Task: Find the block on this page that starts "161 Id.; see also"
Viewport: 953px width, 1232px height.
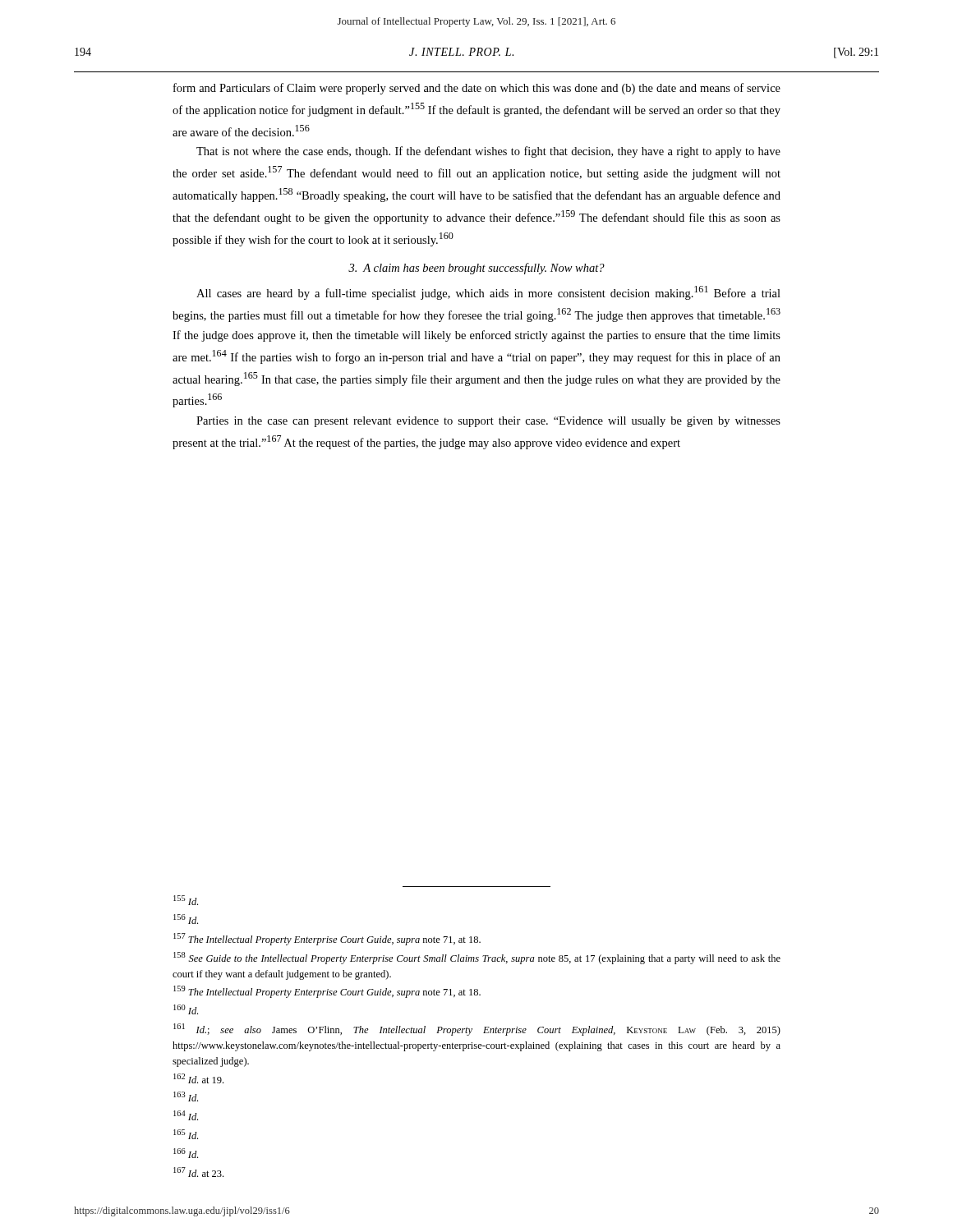Action: coord(476,1045)
